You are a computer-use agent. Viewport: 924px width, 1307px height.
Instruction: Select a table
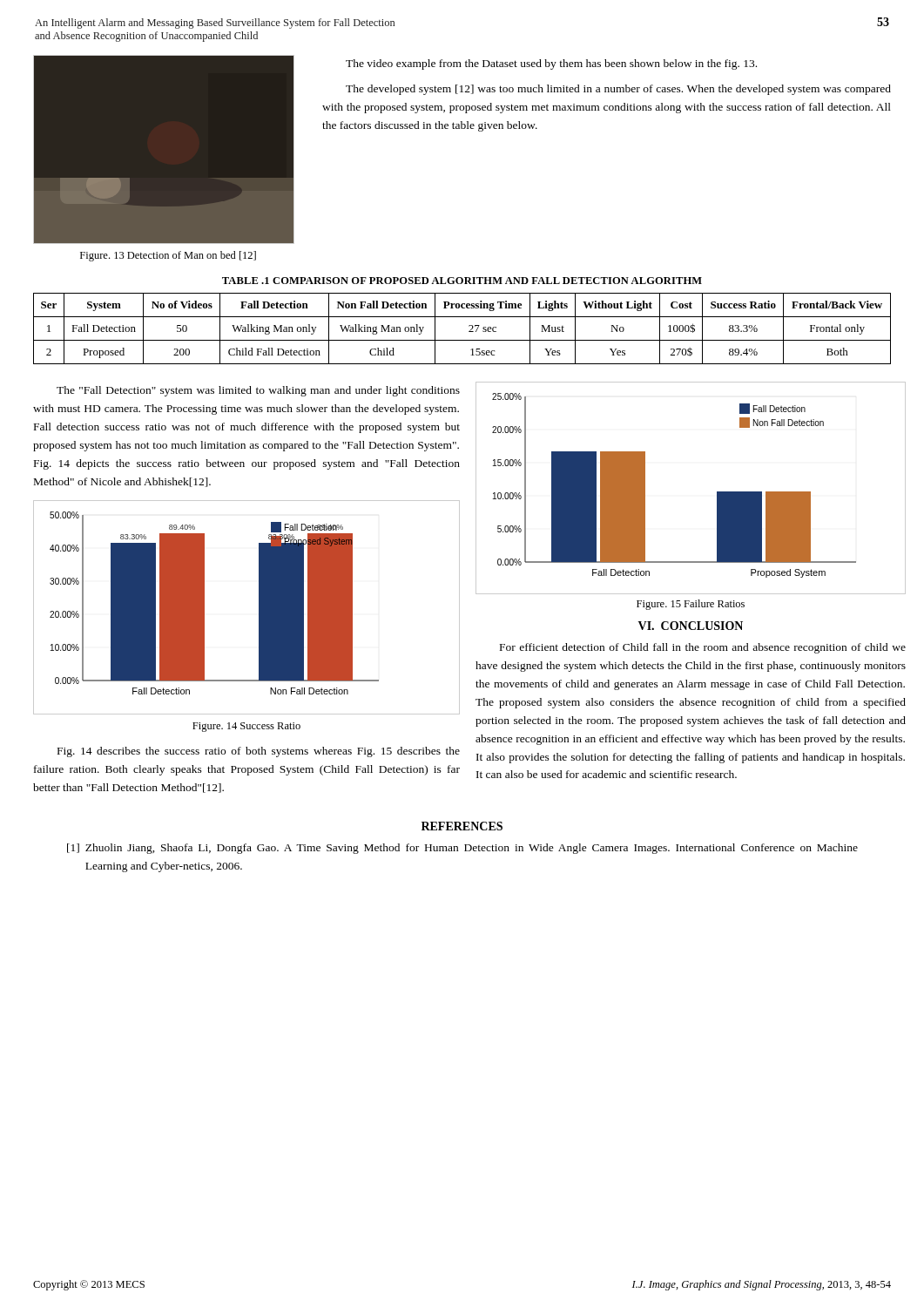462,329
